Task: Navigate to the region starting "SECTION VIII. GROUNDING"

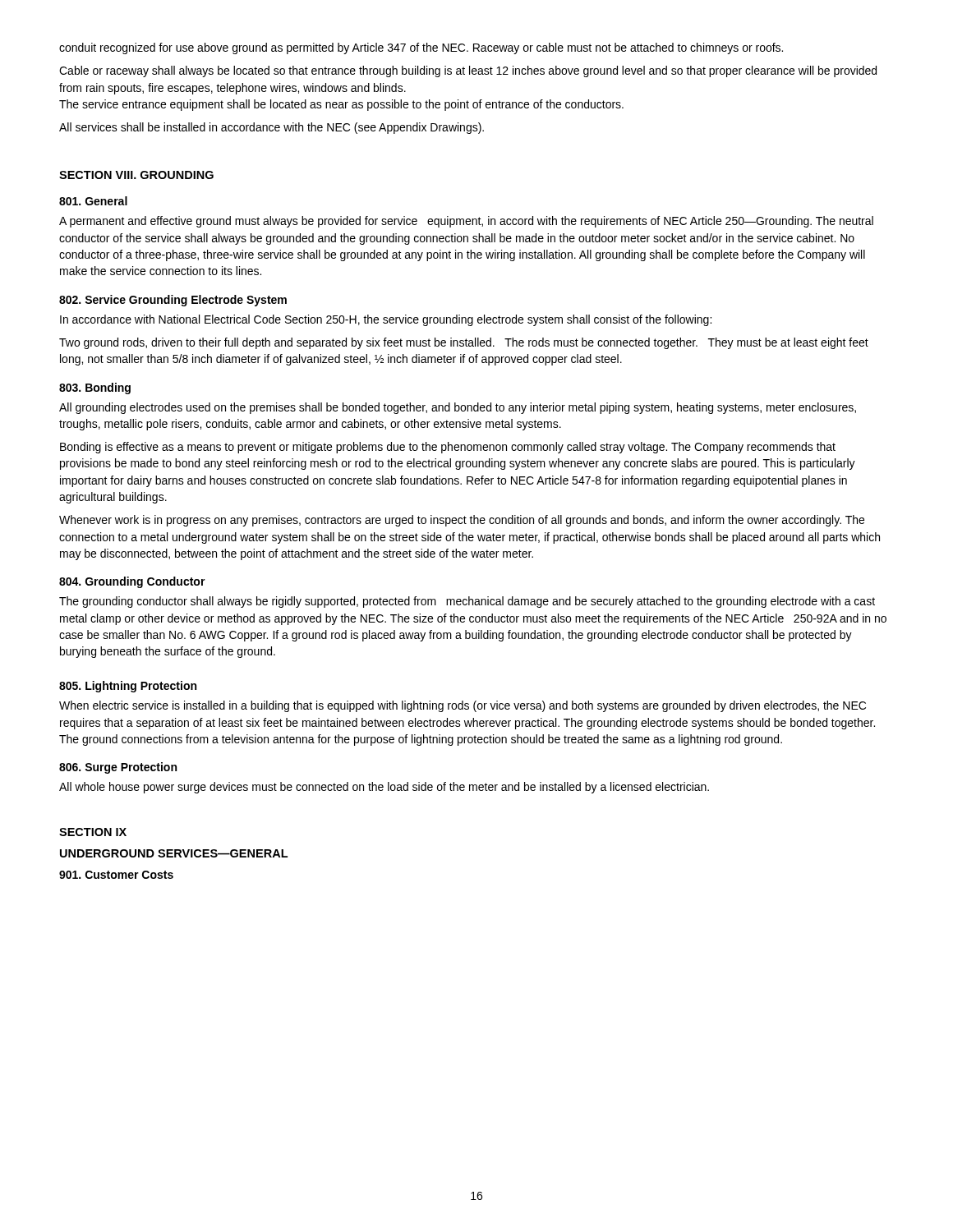Action: 137,175
